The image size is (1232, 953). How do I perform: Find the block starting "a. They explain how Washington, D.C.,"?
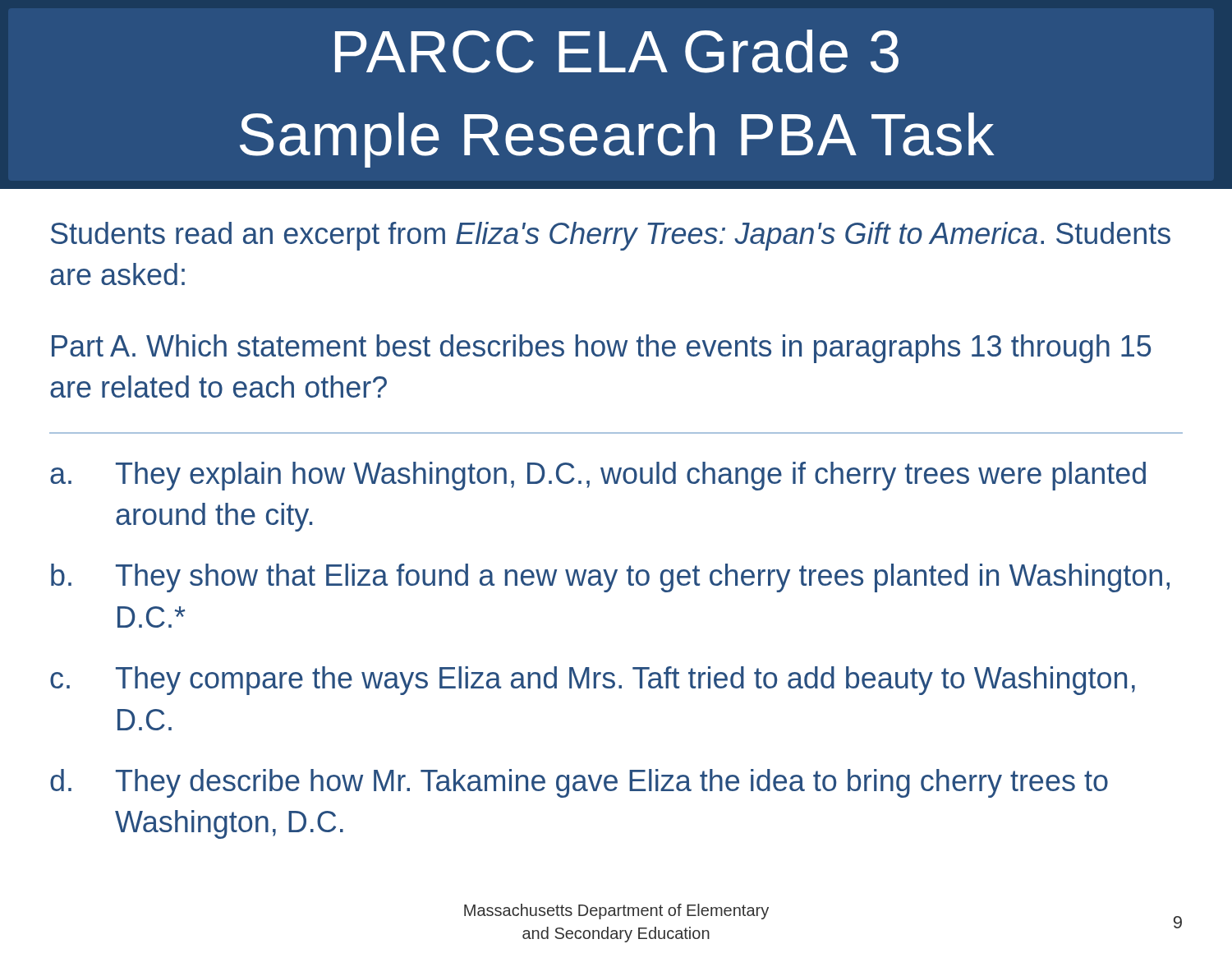pyautogui.click(x=616, y=495)
